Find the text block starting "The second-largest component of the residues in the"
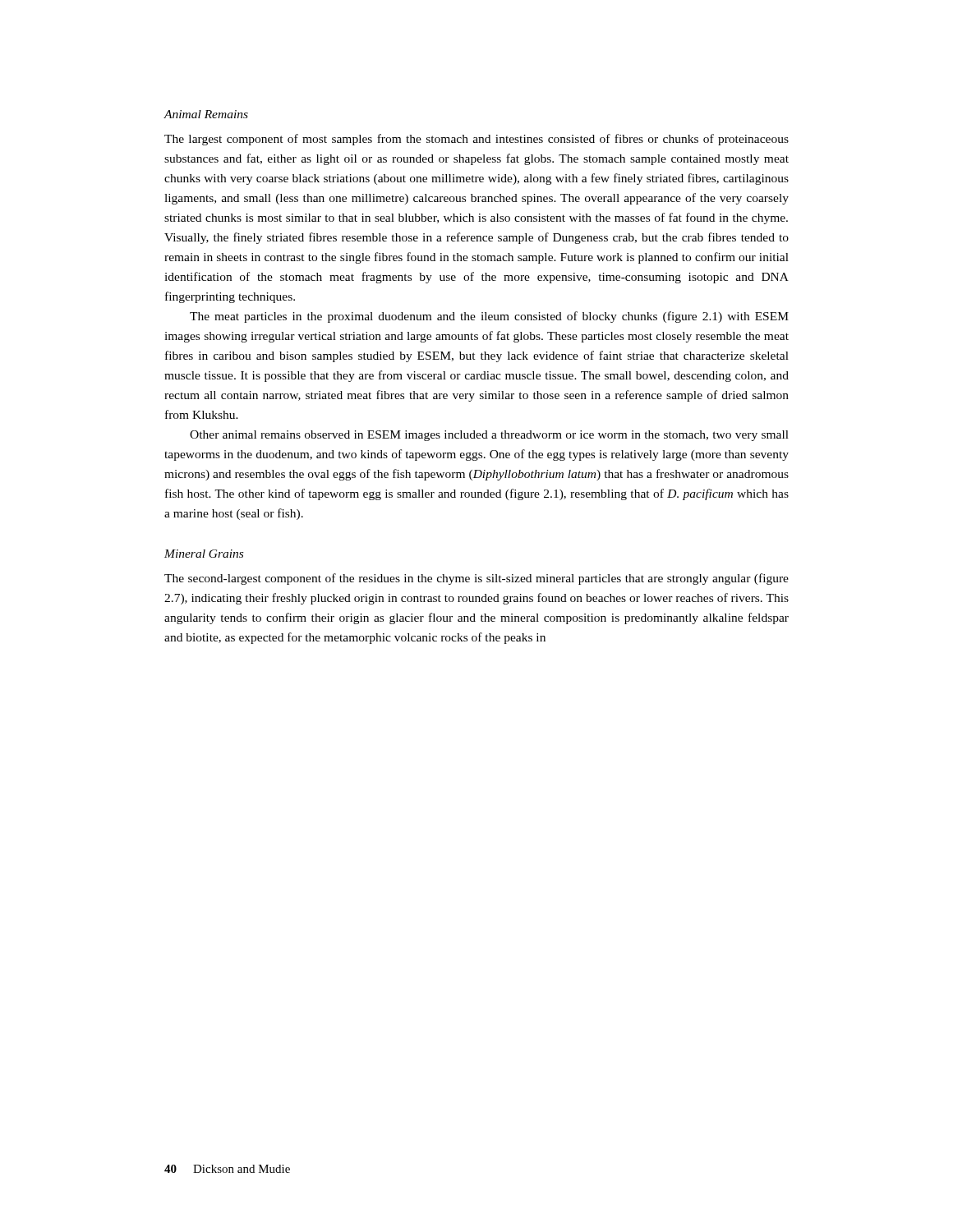 pos(476,608)
